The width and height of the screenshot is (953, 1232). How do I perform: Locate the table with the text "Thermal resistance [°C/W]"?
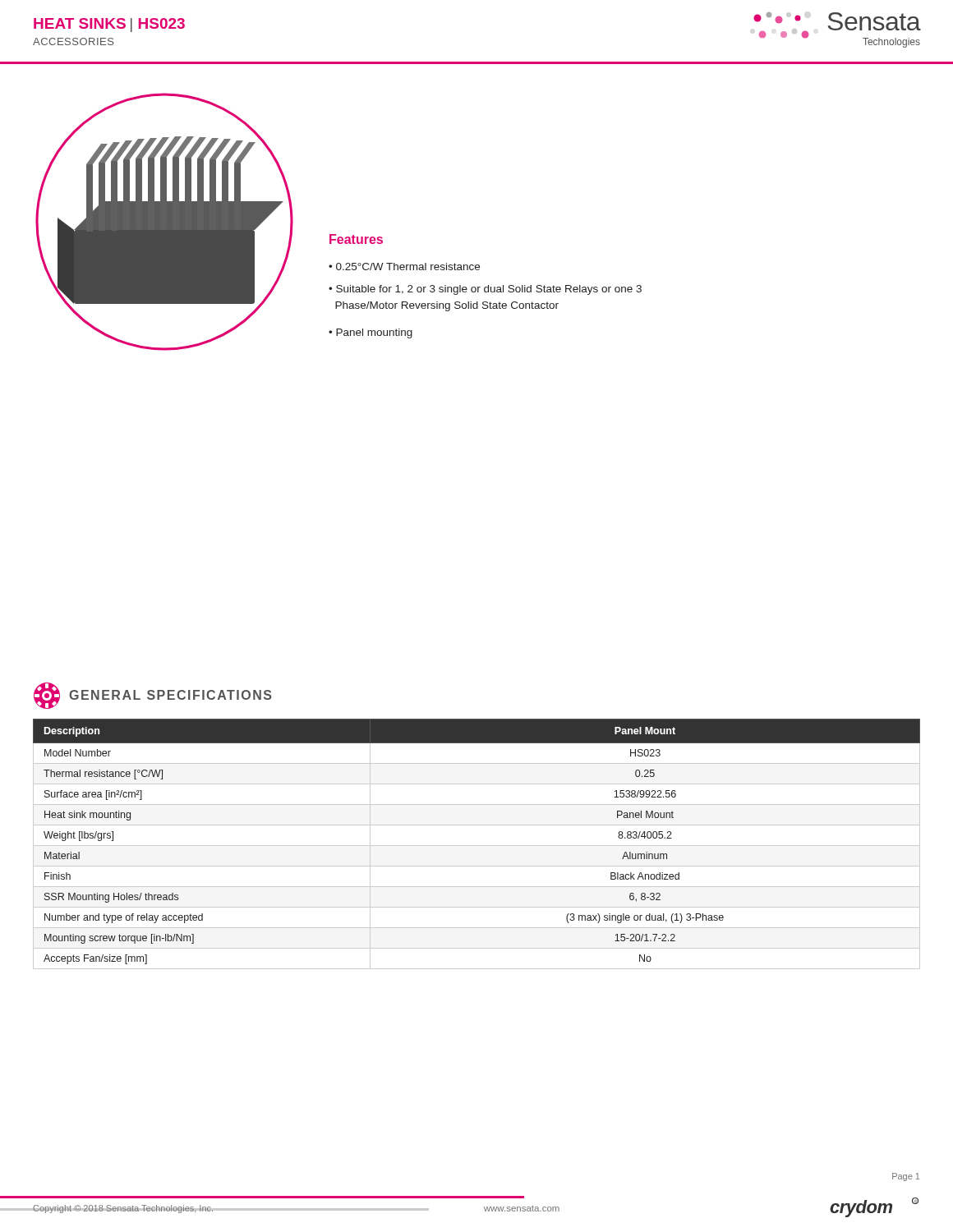pos(476,844)
